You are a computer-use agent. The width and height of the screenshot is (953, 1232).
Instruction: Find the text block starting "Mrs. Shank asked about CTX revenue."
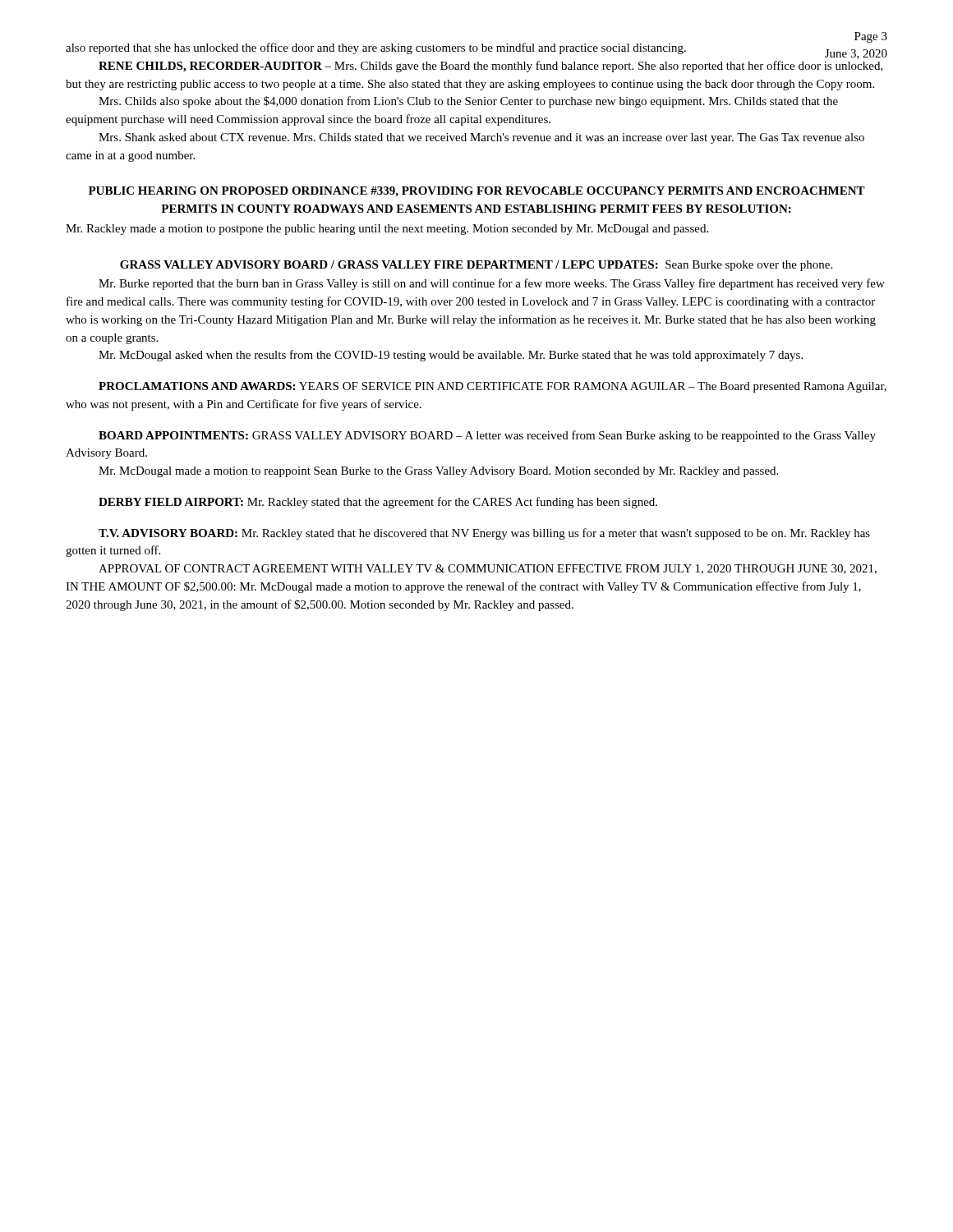tap(476, 147)
